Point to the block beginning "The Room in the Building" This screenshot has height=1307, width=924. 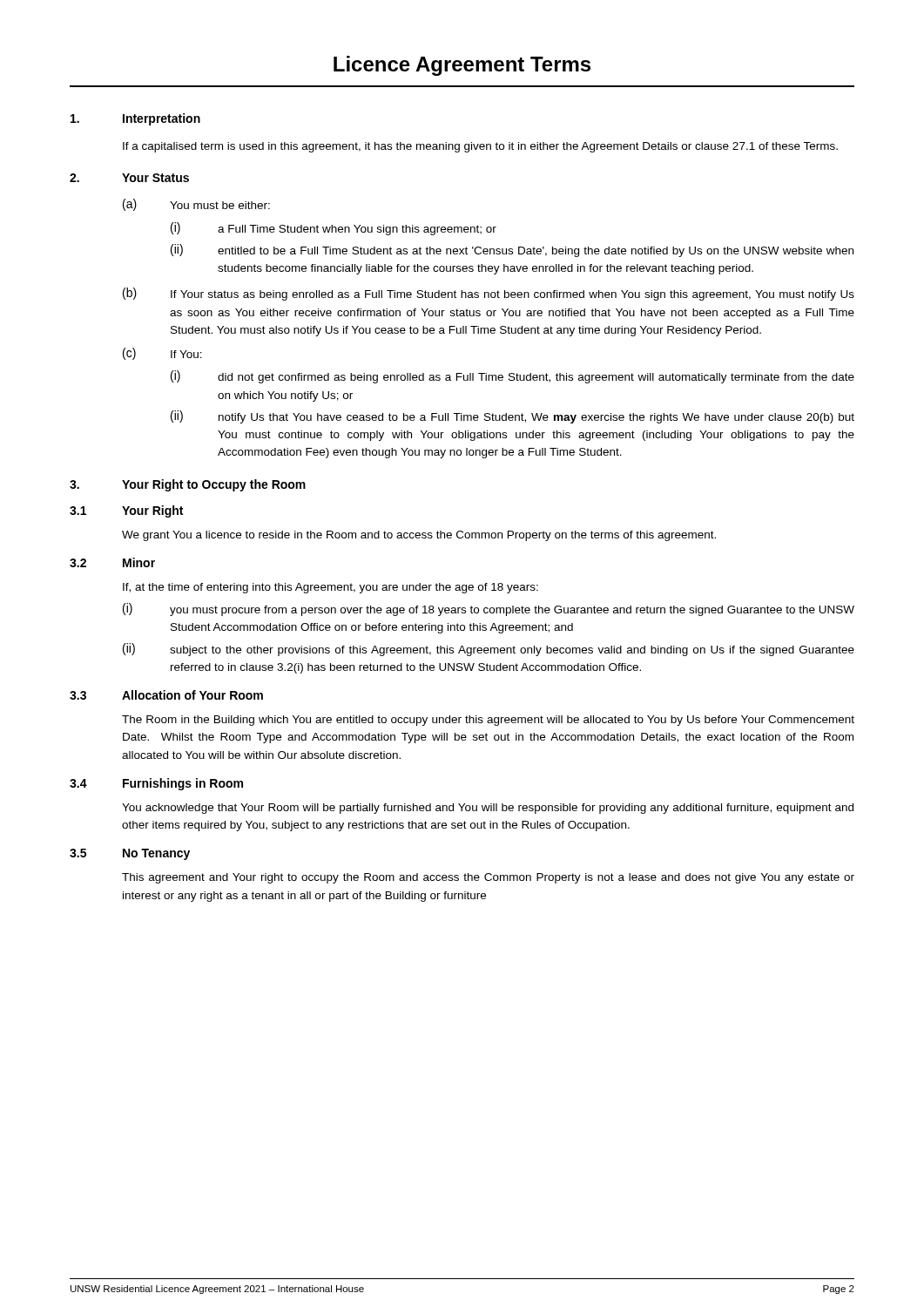[488, 737]
